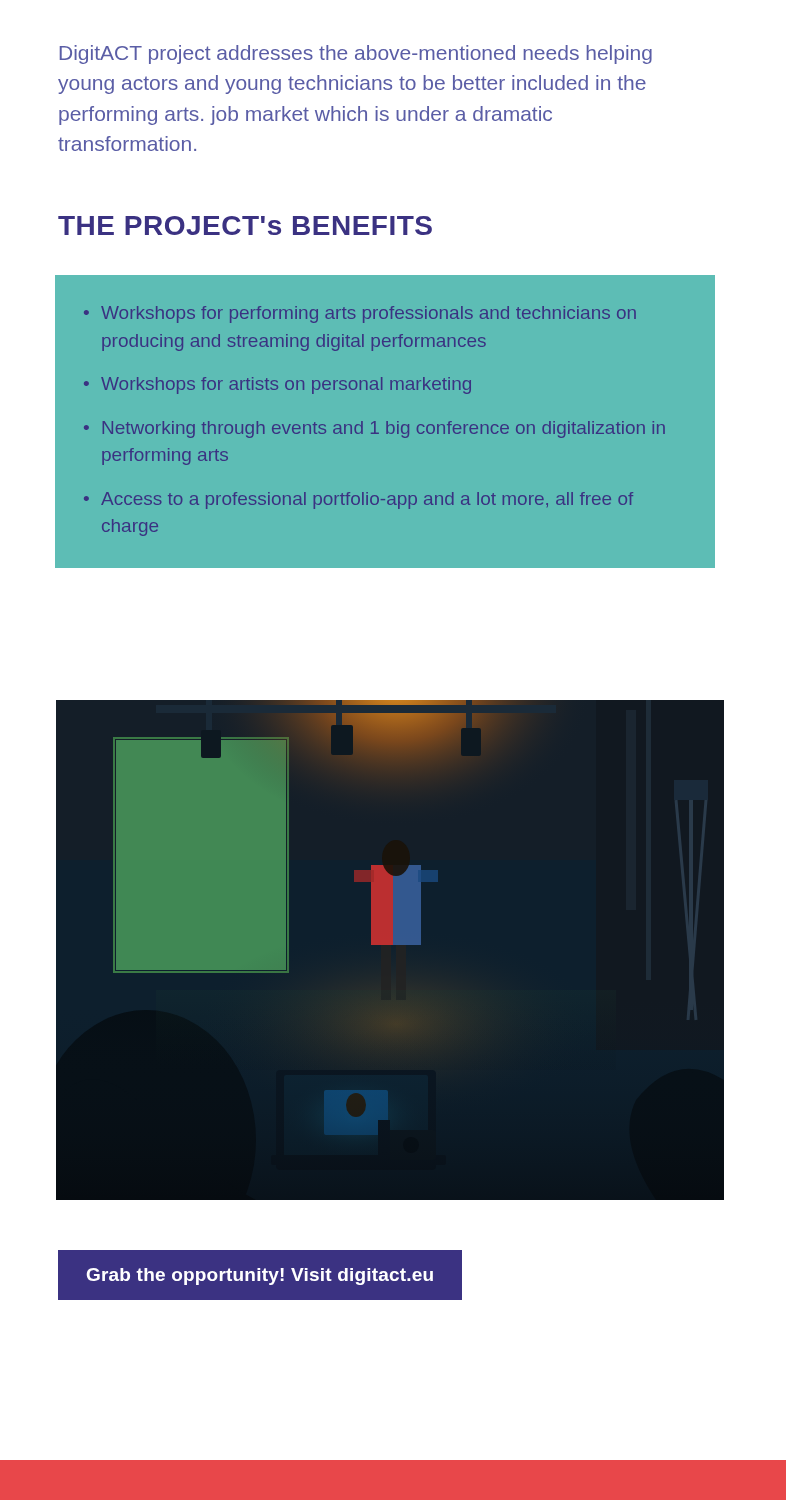Viewport: 786px width, 1500px height.
Task: Locate the block of text that opens with "Grab the opportunity! Visit"
Action: 260,1275
